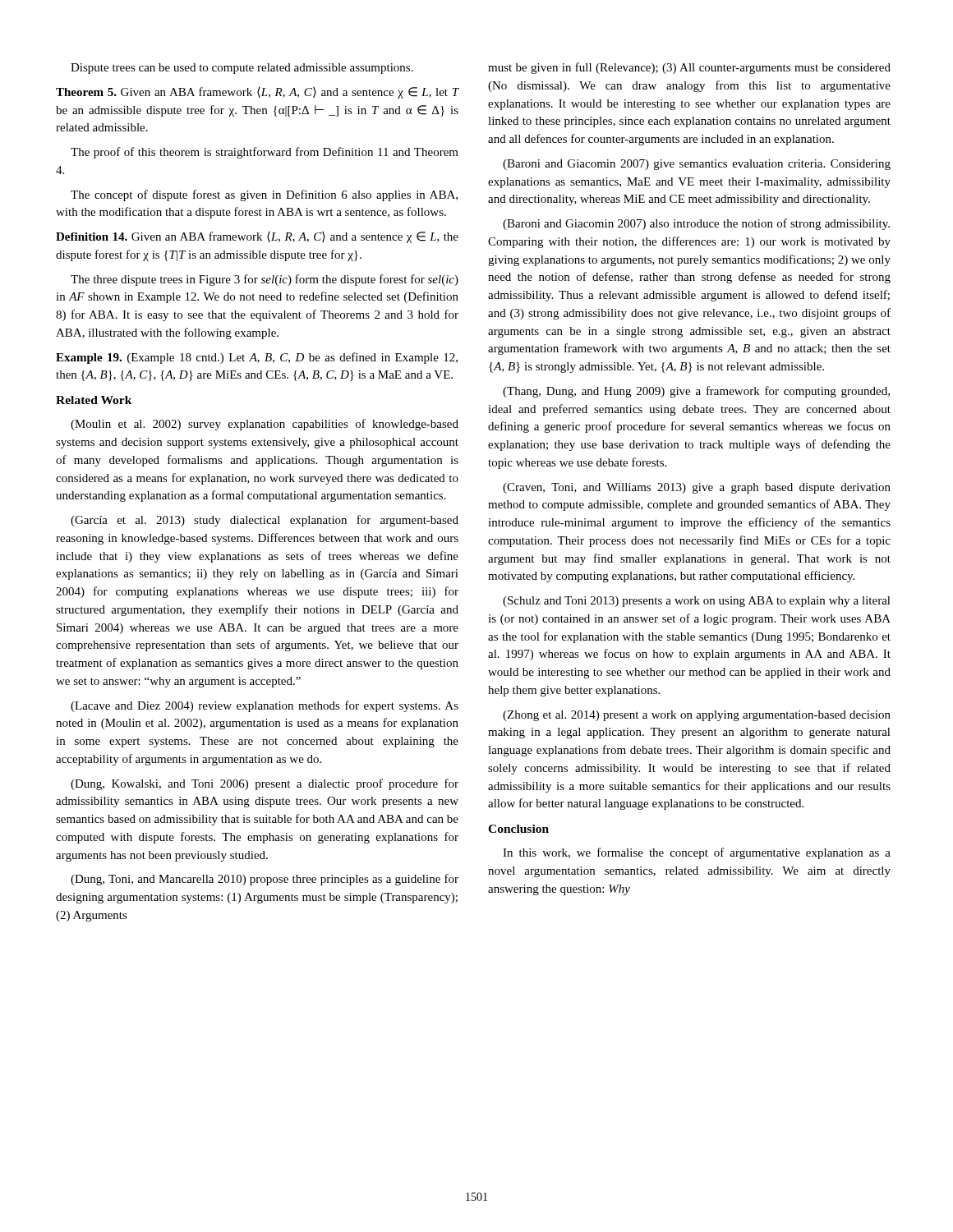Viewport: 953px width, 1232px height.
Task: Find the element starting "Related Work"
Action: [x=94, y=400]
